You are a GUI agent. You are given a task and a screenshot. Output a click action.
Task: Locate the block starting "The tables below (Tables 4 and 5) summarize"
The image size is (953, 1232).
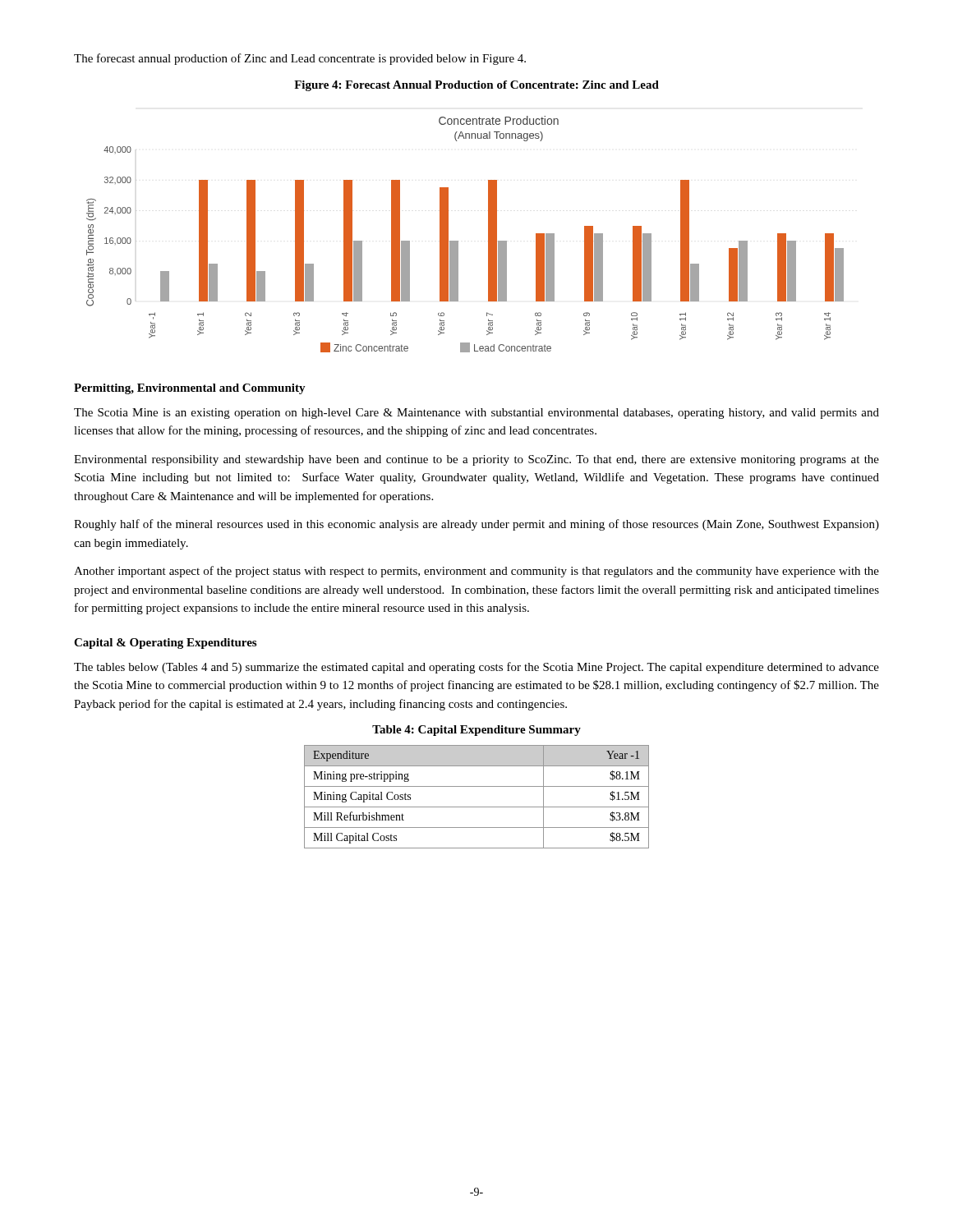tap(476, 685)
